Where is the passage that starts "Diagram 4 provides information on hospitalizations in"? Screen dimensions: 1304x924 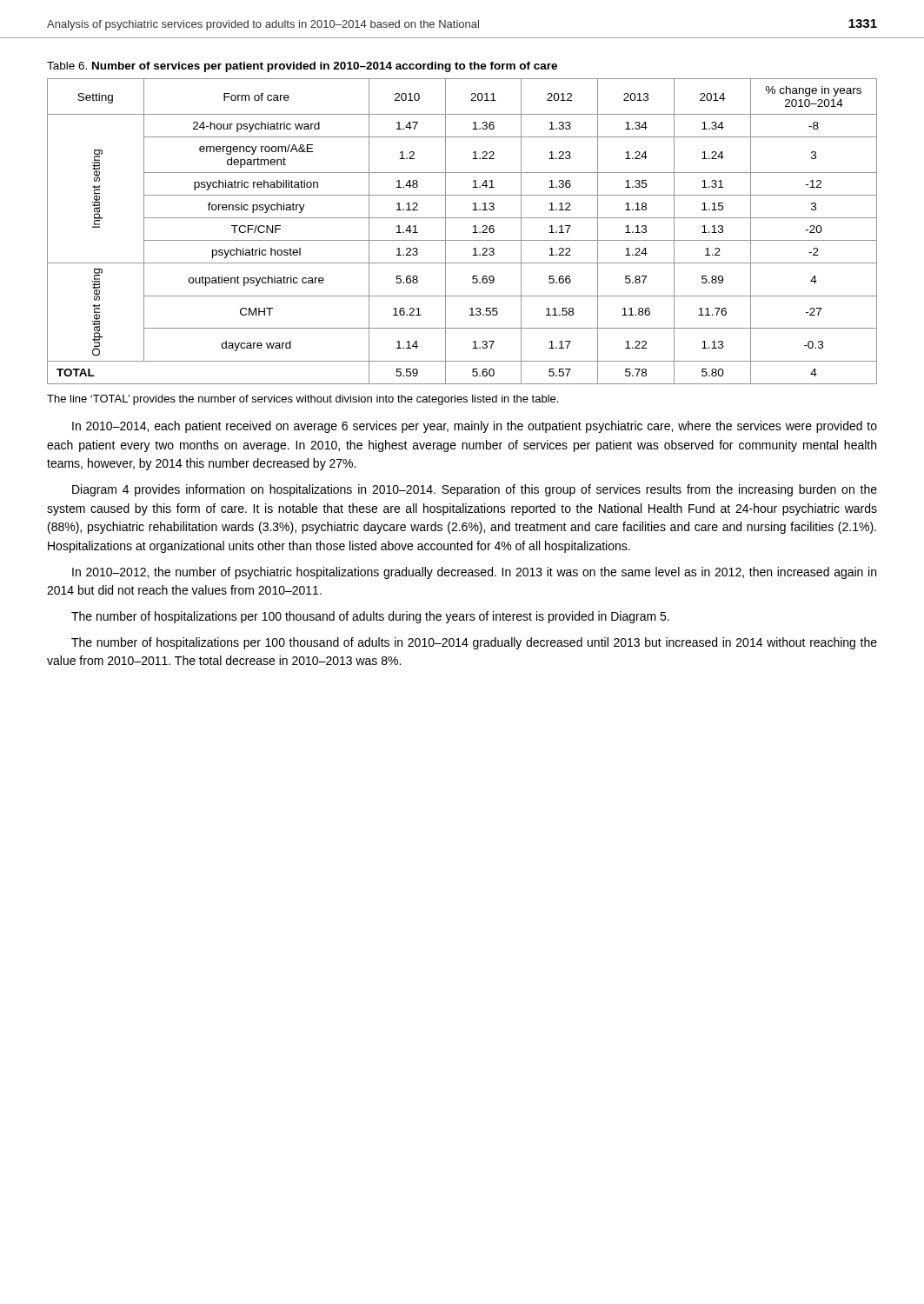pos(462,518)
